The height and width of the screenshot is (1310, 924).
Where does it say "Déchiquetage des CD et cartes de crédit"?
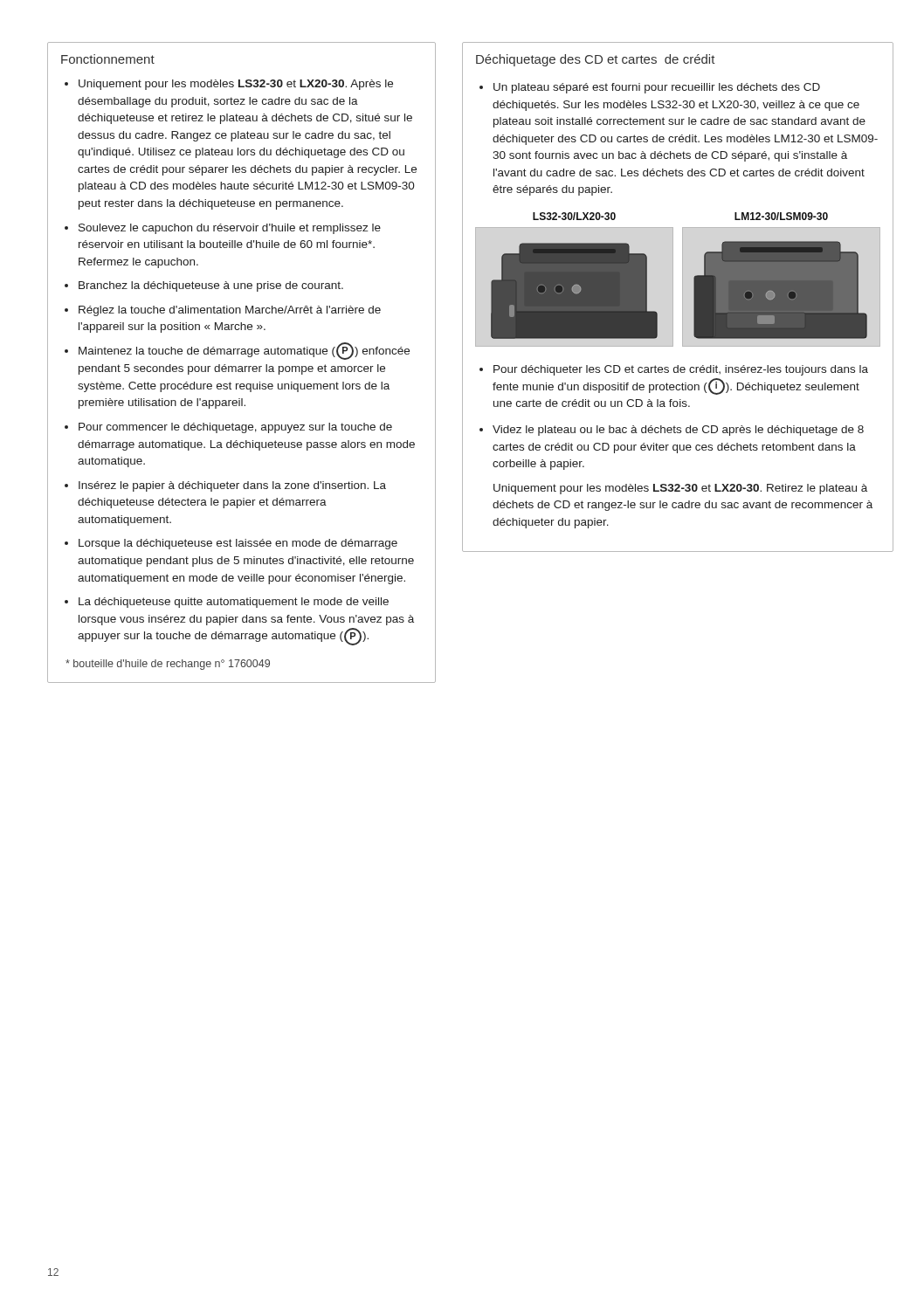(595, 59)
